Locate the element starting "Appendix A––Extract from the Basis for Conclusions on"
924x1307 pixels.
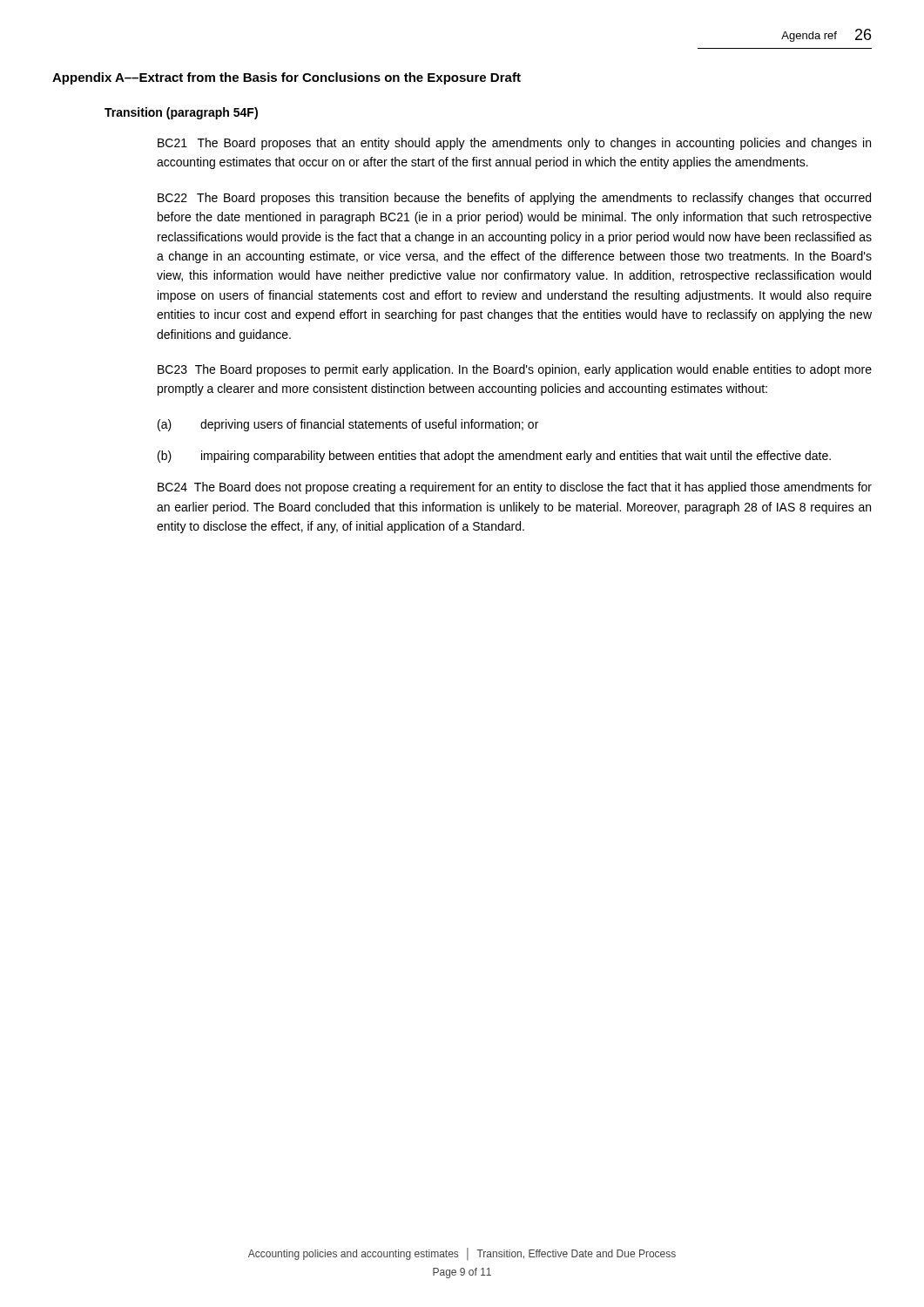click(x=286, y=77)
